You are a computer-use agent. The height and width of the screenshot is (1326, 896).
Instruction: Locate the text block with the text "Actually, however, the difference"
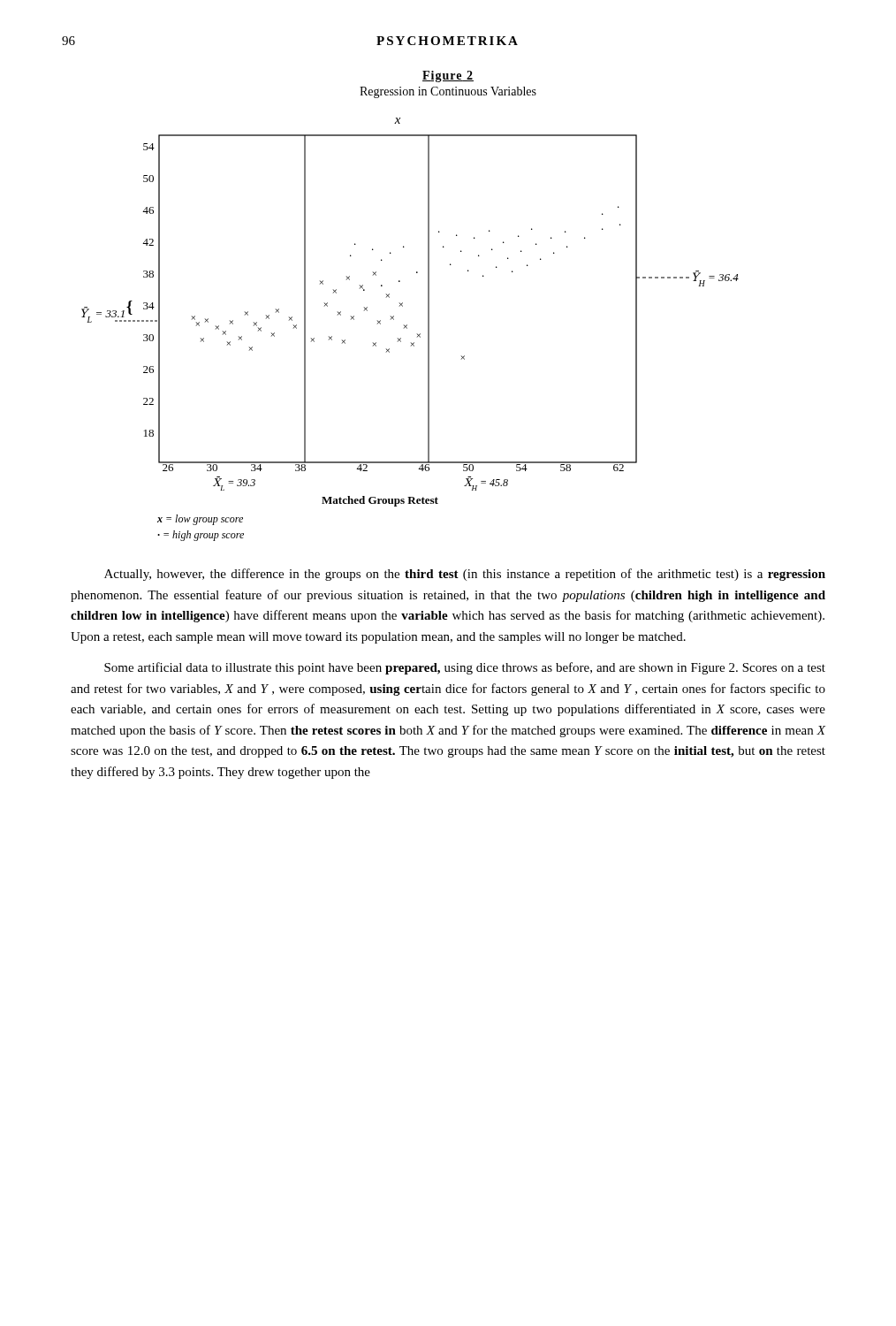click(448, 673)
